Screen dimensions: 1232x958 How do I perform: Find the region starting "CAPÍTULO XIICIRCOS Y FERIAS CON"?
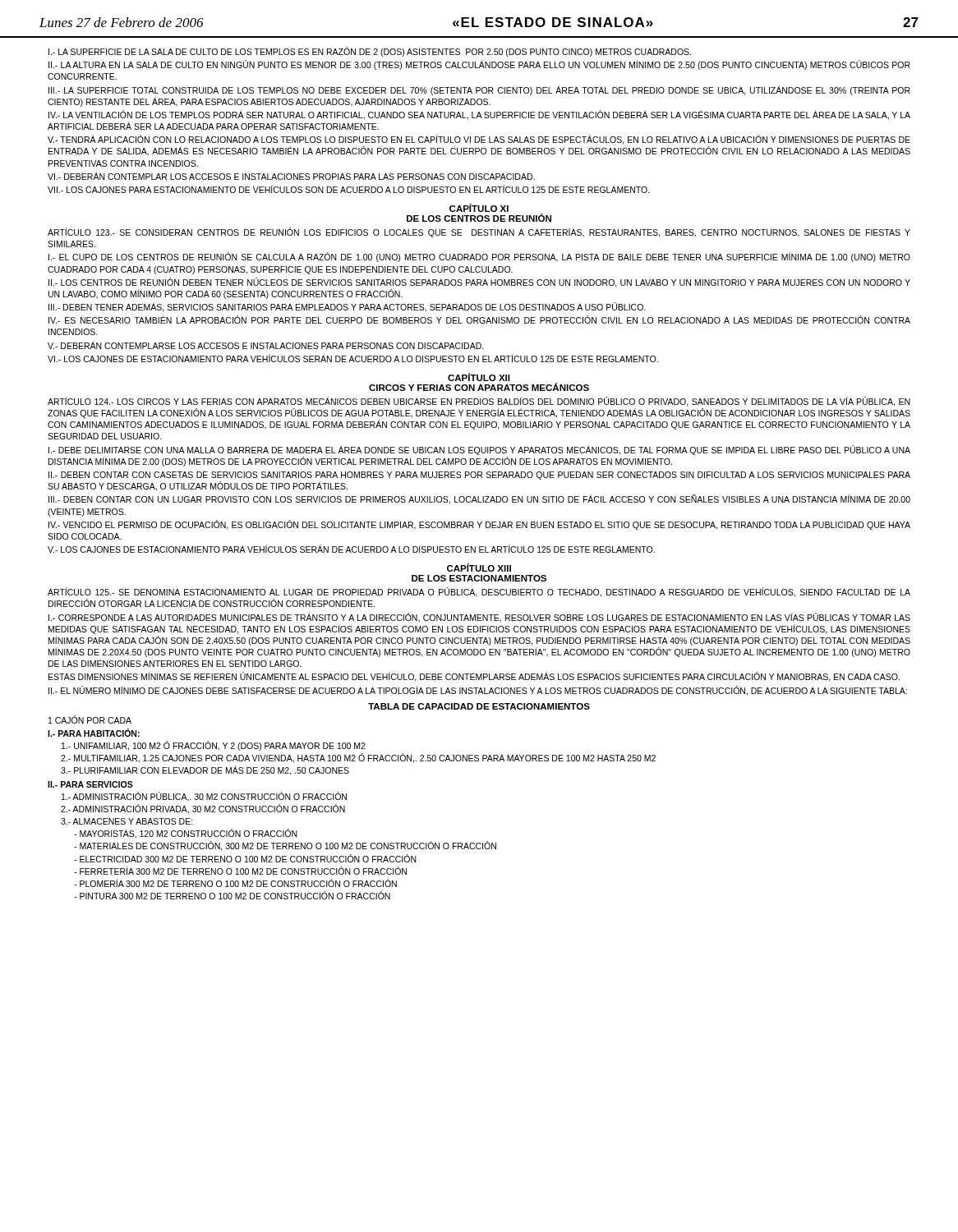pos(479,383)
